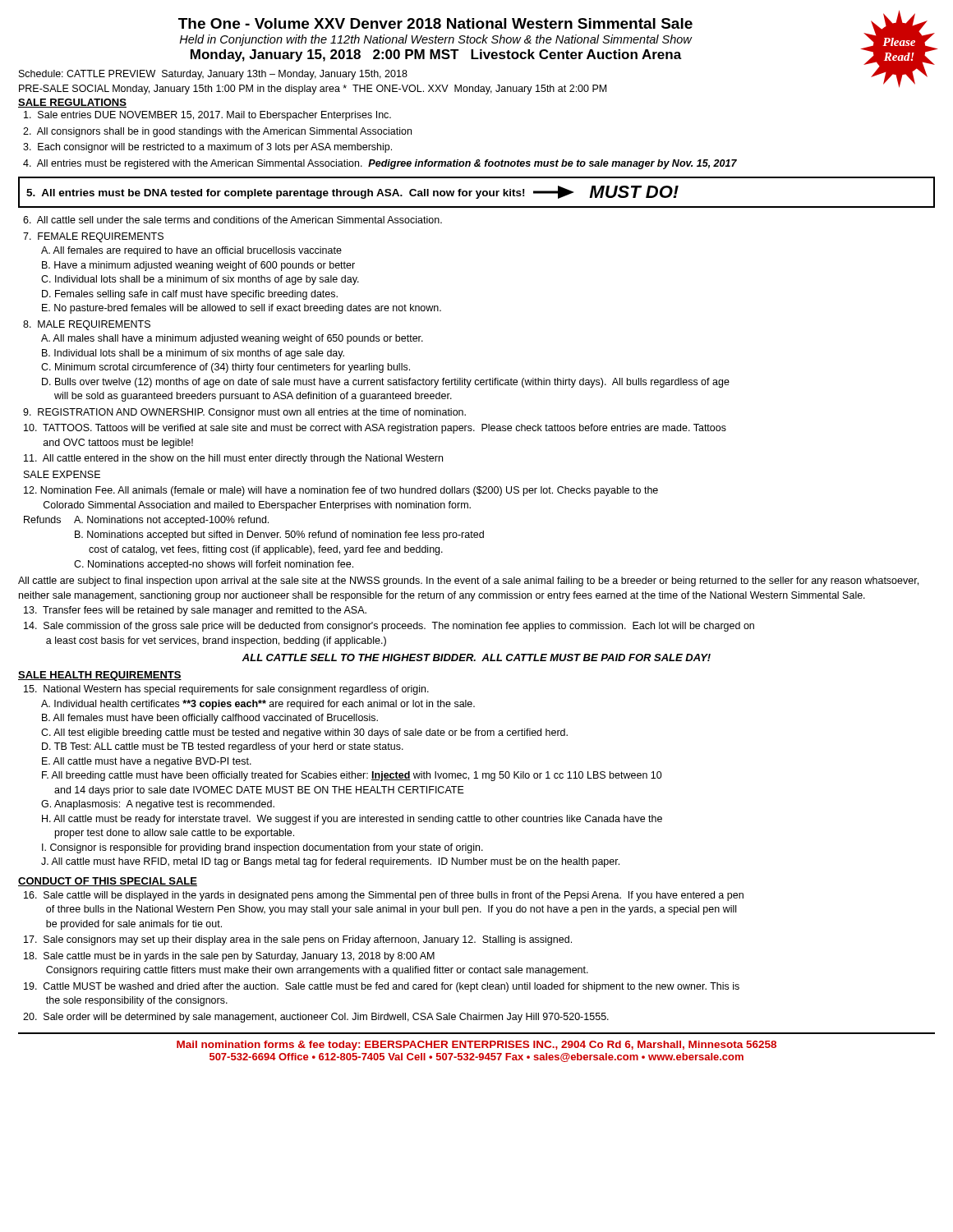The width and height of the screenshot is (953, 1232).
Task: Locate the block of text that opens with "Schedule: CATTLE PREVIEW Saturday, January"
Action: click(313, 81)
